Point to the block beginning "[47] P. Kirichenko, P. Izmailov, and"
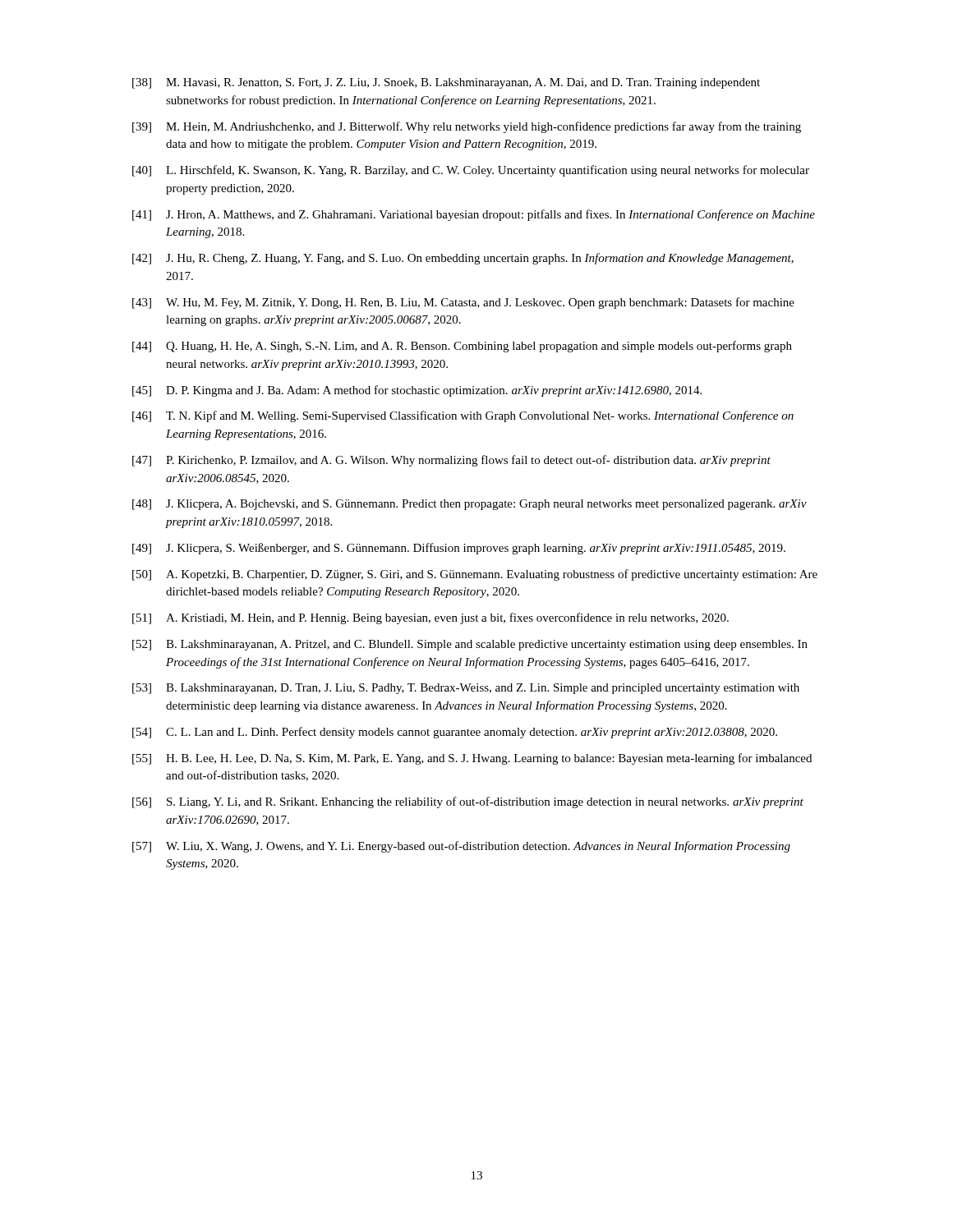Viewport: 953px width, 1232px height. 476,469
